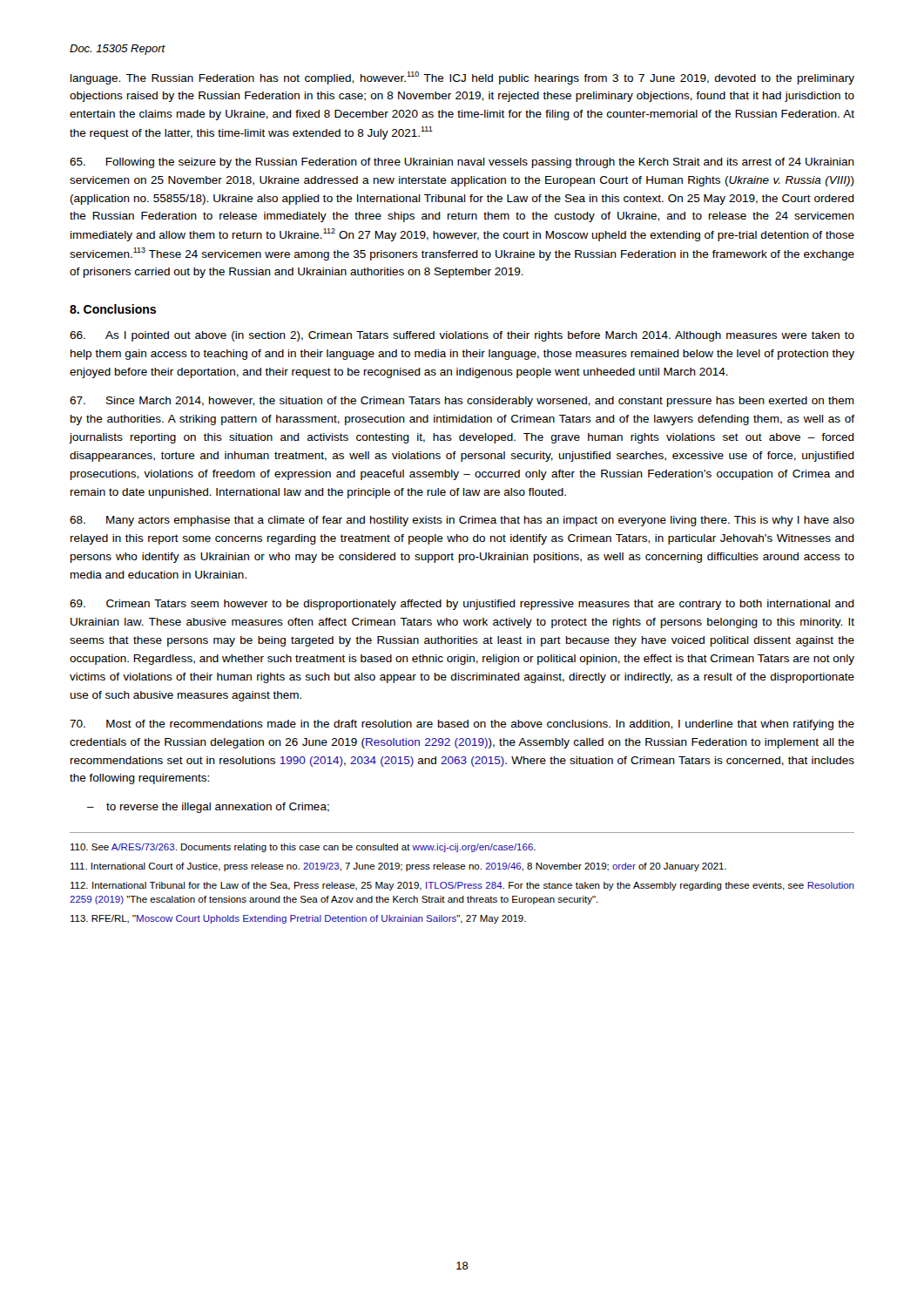
Task: Where is the passage that starts "International Court of"?
Action: [398, 866]
